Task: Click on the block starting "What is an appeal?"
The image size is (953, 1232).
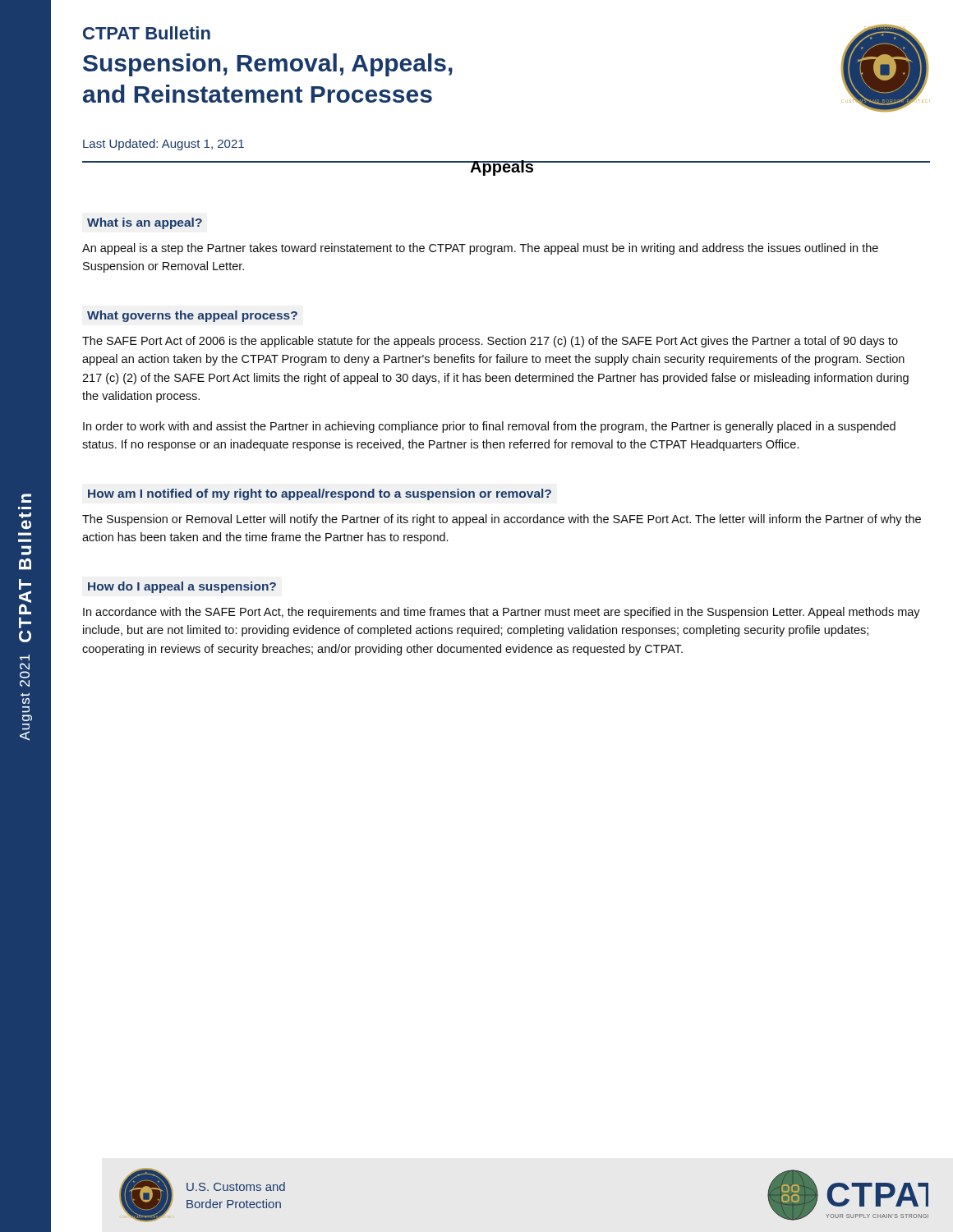Action: (x=145, y=223)
